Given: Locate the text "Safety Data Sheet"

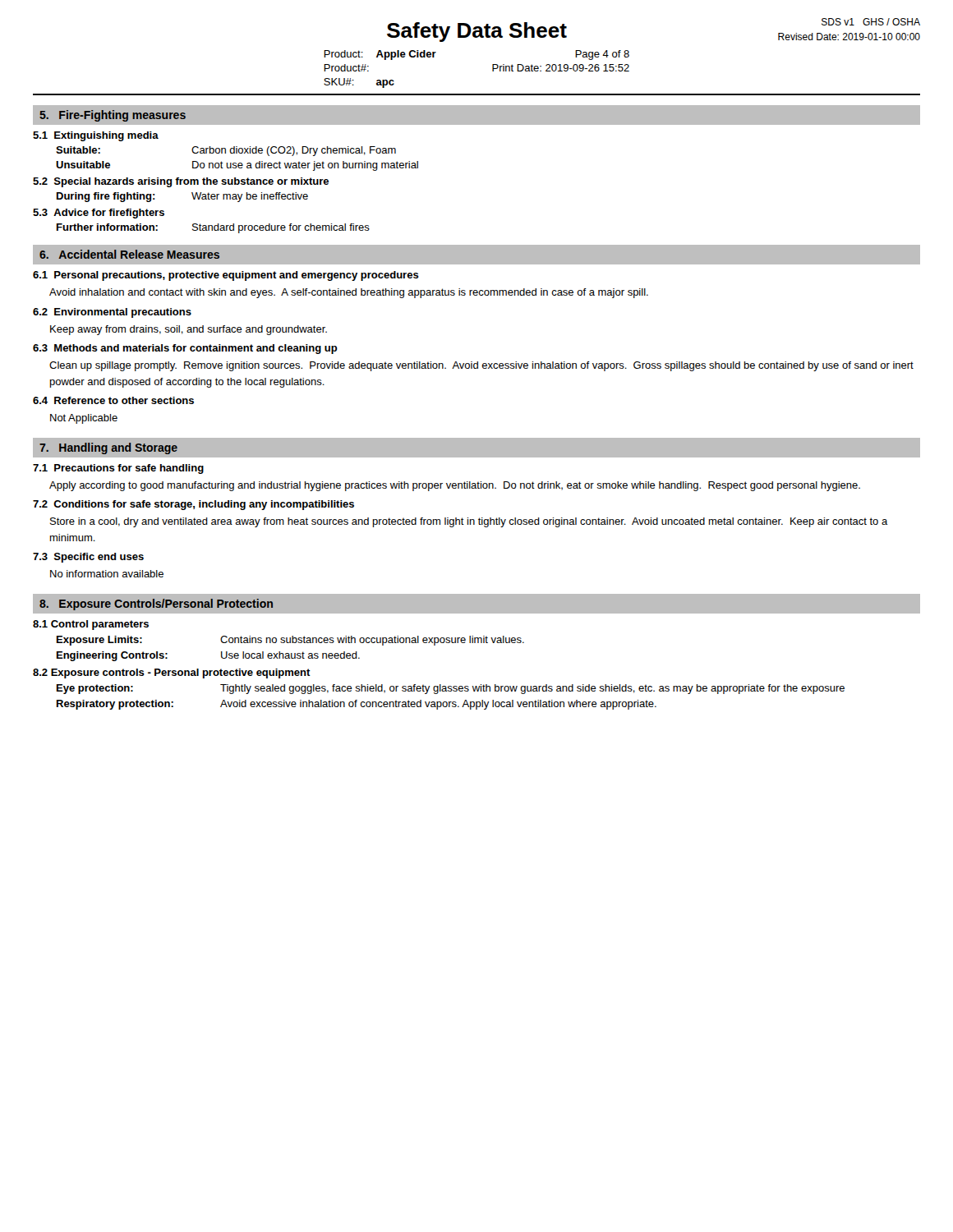Looking at the screenshot, I should click(476, 30).
